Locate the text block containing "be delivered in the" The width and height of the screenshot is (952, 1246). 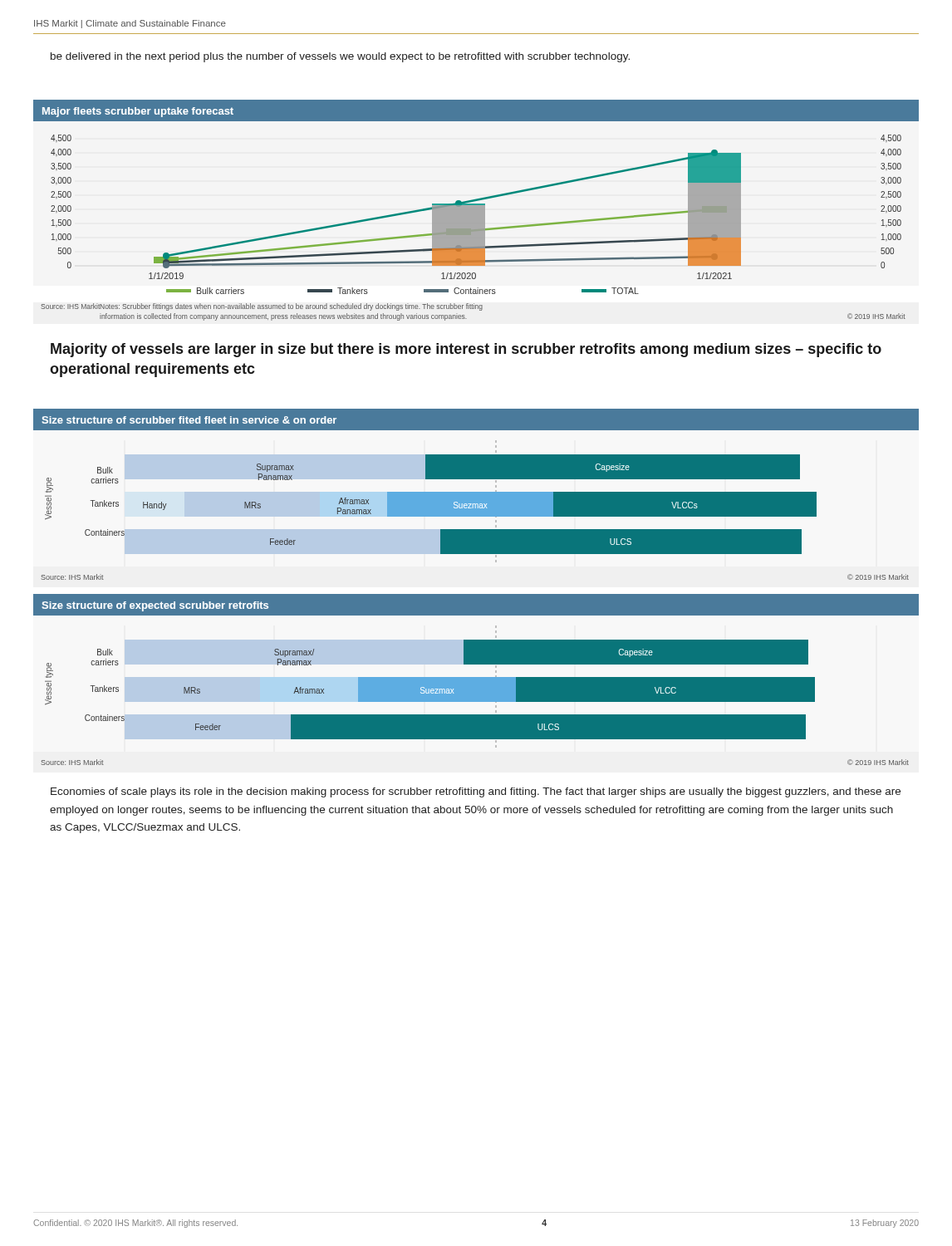(340, 56)
